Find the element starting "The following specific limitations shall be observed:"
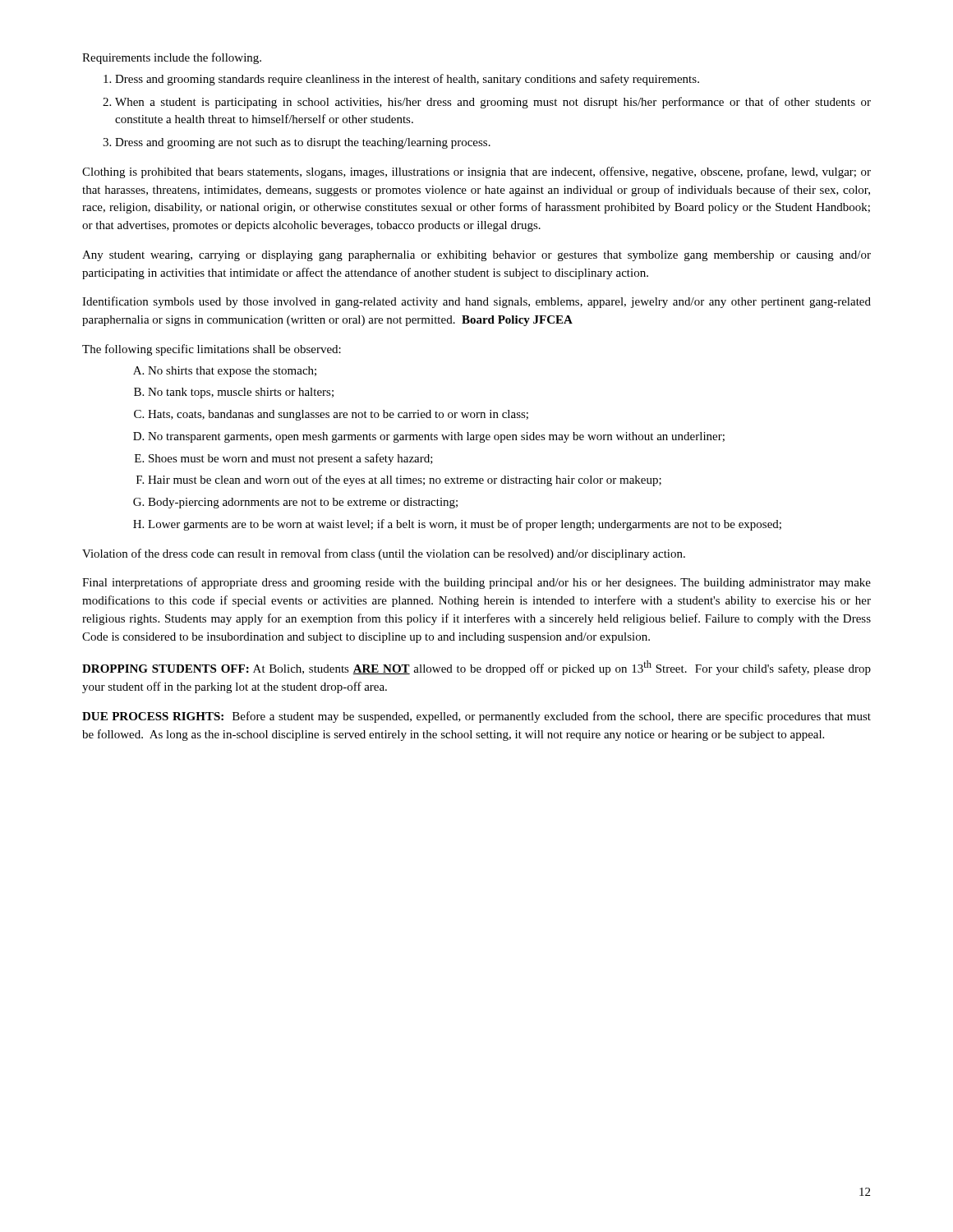 [x=212, y=349]
